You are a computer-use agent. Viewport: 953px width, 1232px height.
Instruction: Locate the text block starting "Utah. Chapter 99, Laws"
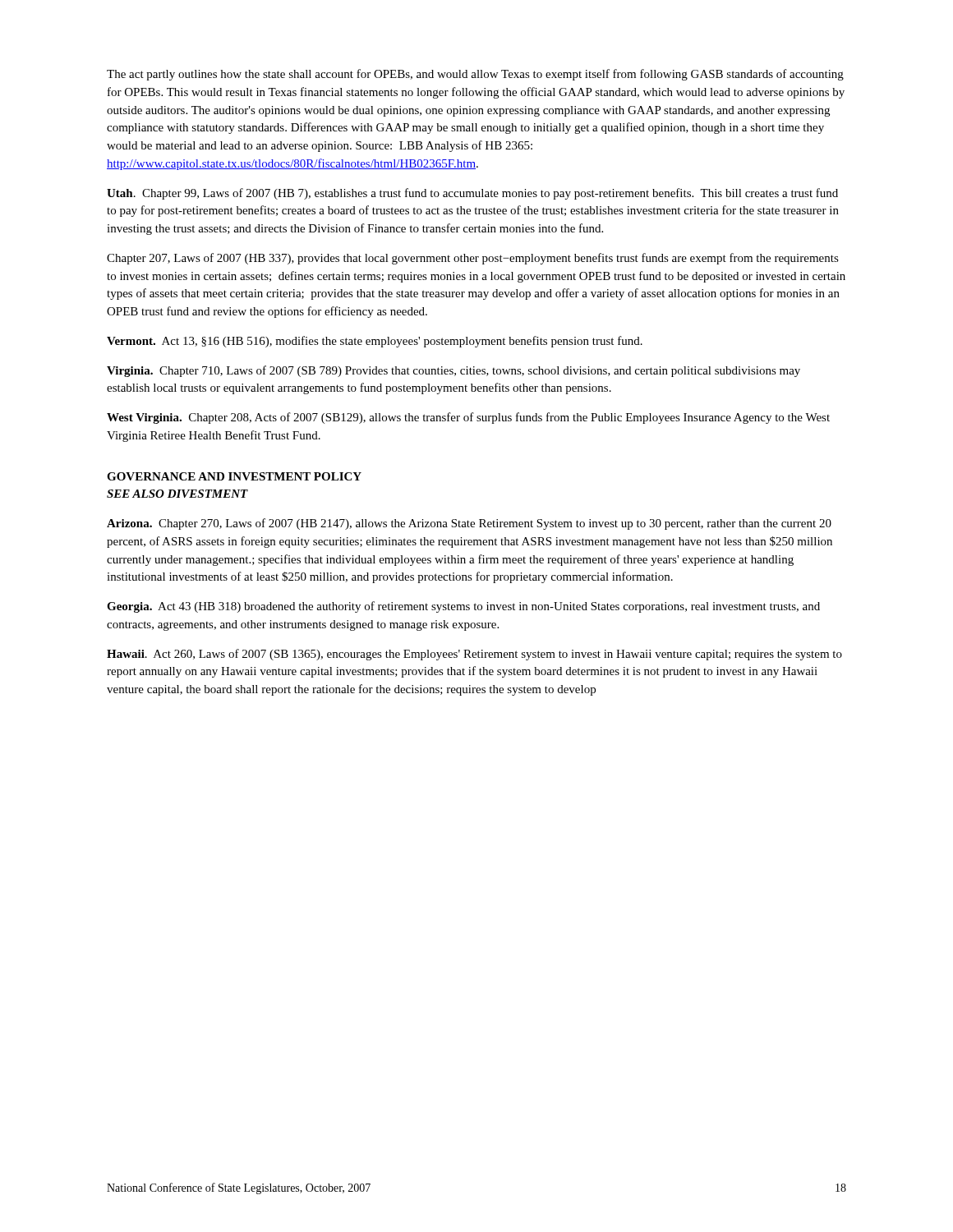tap(473, 210)
